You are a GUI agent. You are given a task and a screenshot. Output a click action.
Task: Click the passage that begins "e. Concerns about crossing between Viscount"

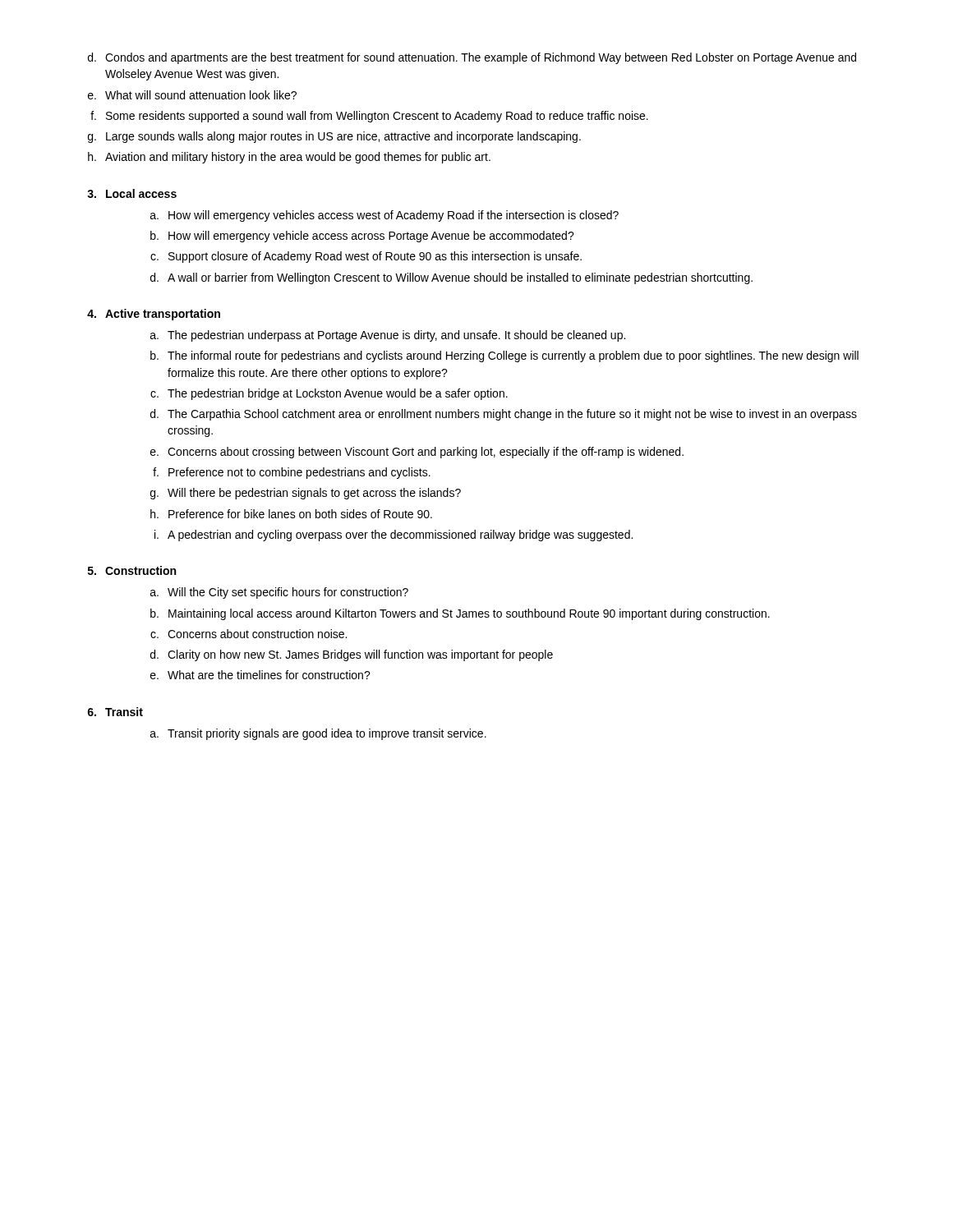tap(476, 452)
